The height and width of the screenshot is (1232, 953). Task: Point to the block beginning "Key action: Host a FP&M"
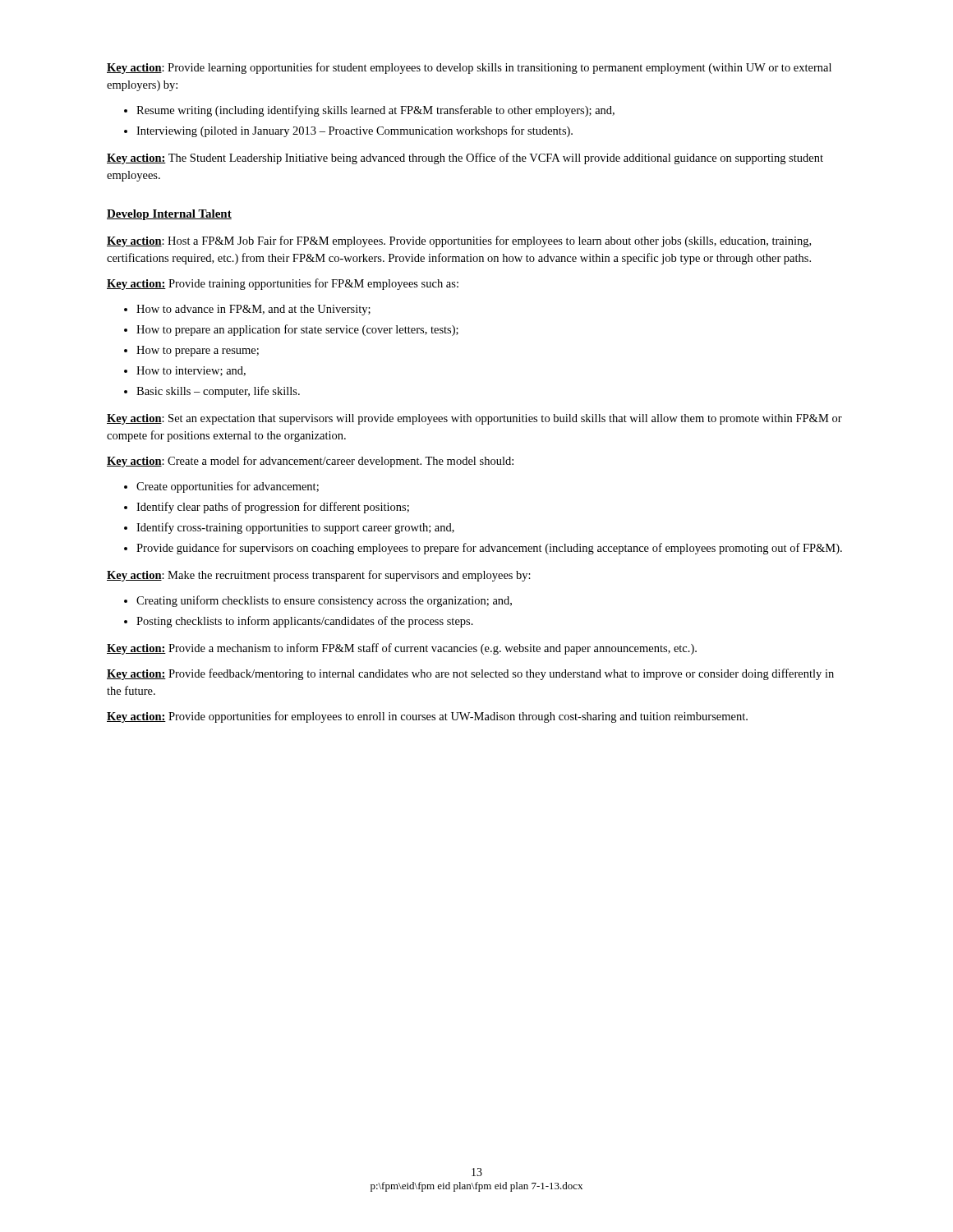tap(476, 250)
